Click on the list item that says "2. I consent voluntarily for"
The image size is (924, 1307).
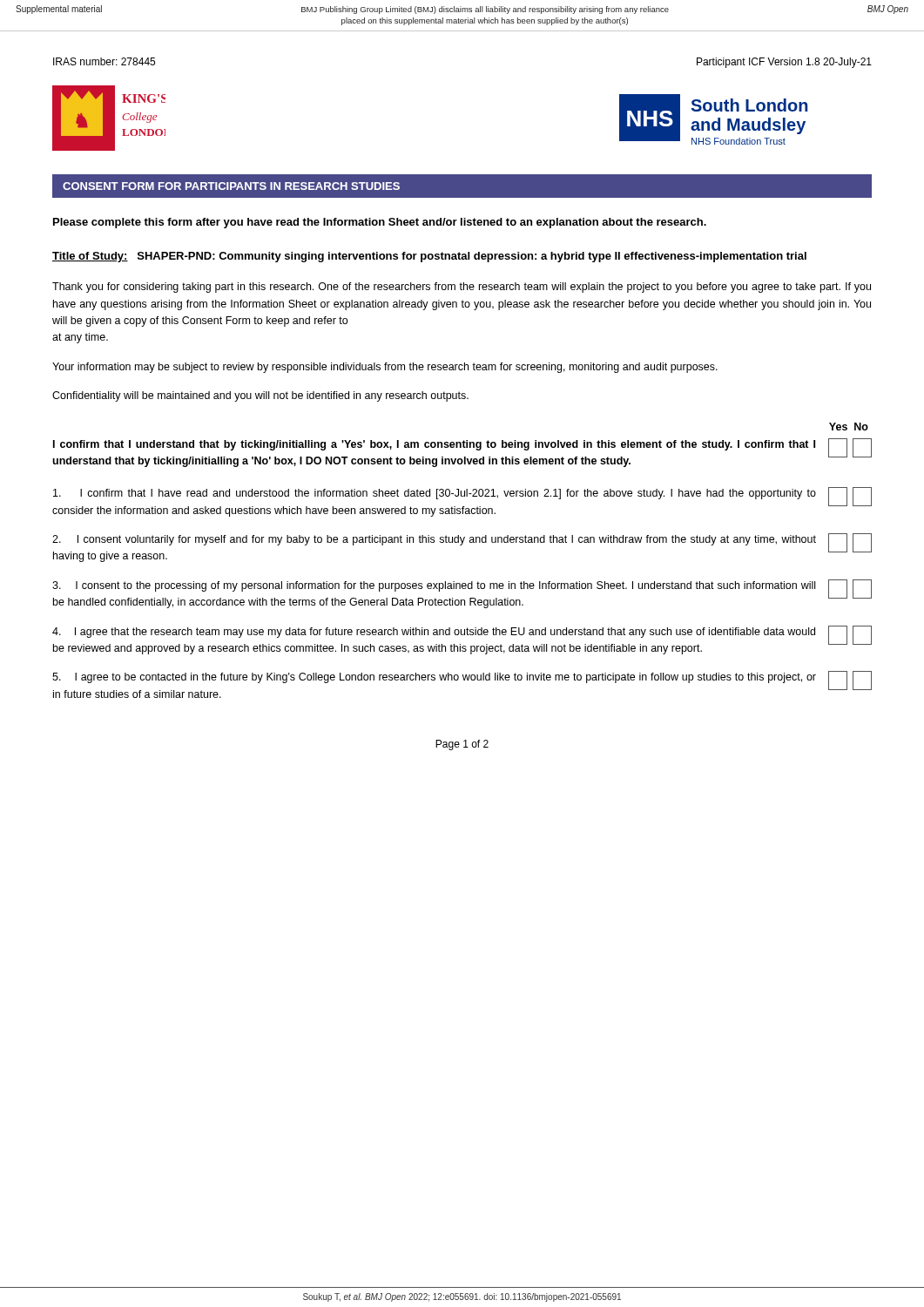[434, 548]
